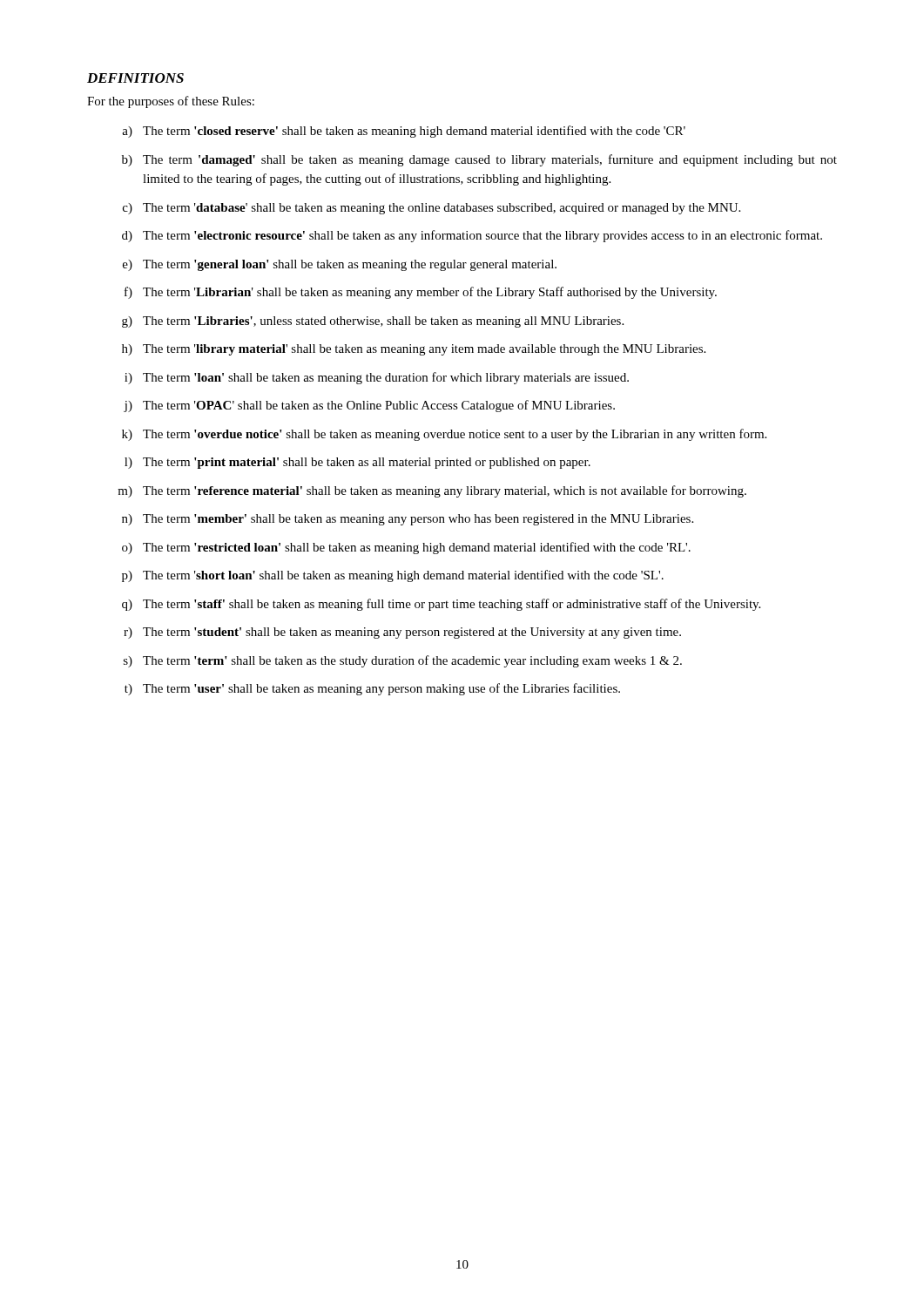Screen dimensions: 1307x924
Task: Find the list item with the text "c) The term 'database'"
Action: coord(462,207)
